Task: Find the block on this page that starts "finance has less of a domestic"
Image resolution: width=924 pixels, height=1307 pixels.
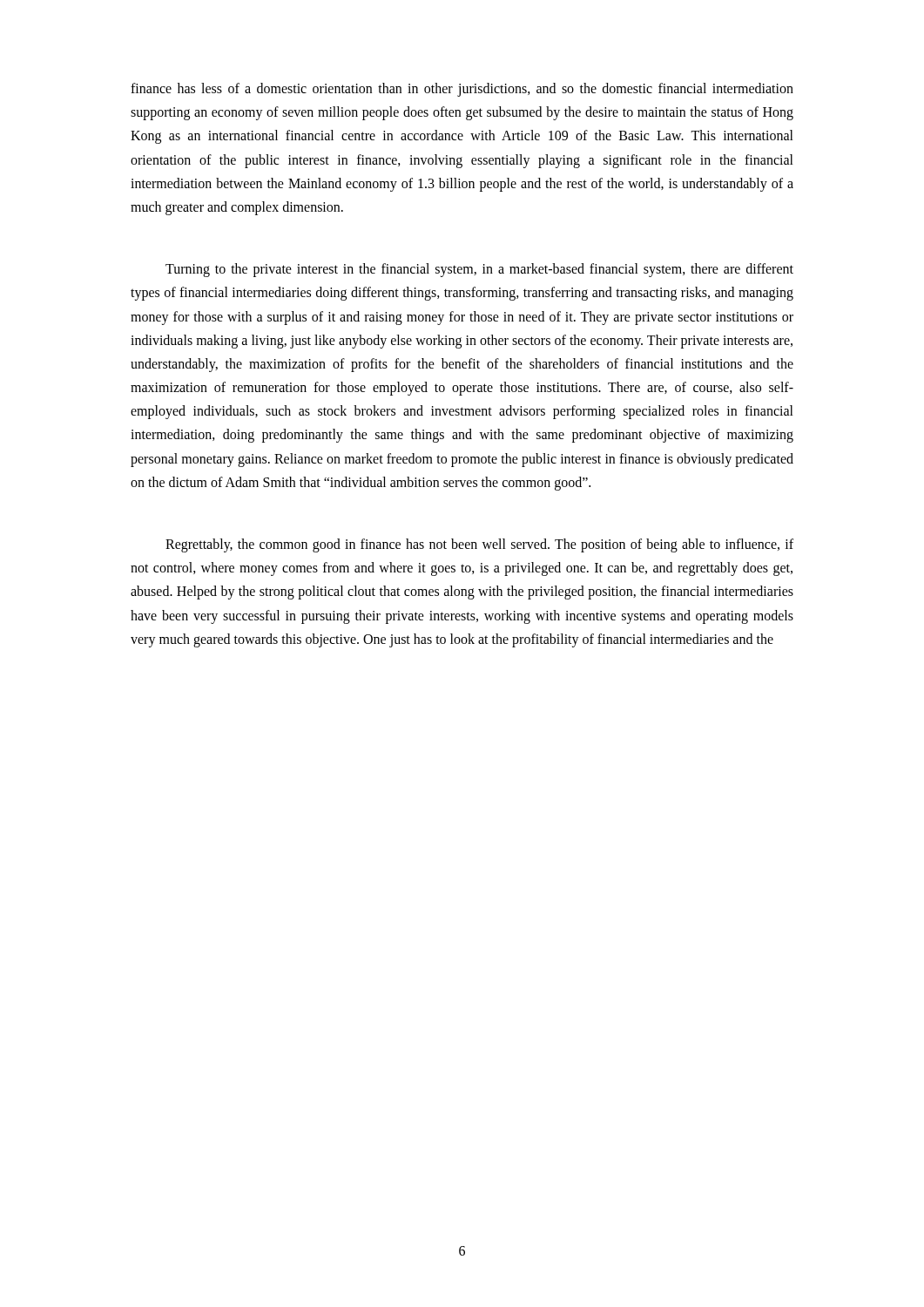Action: tap(462, 148)
